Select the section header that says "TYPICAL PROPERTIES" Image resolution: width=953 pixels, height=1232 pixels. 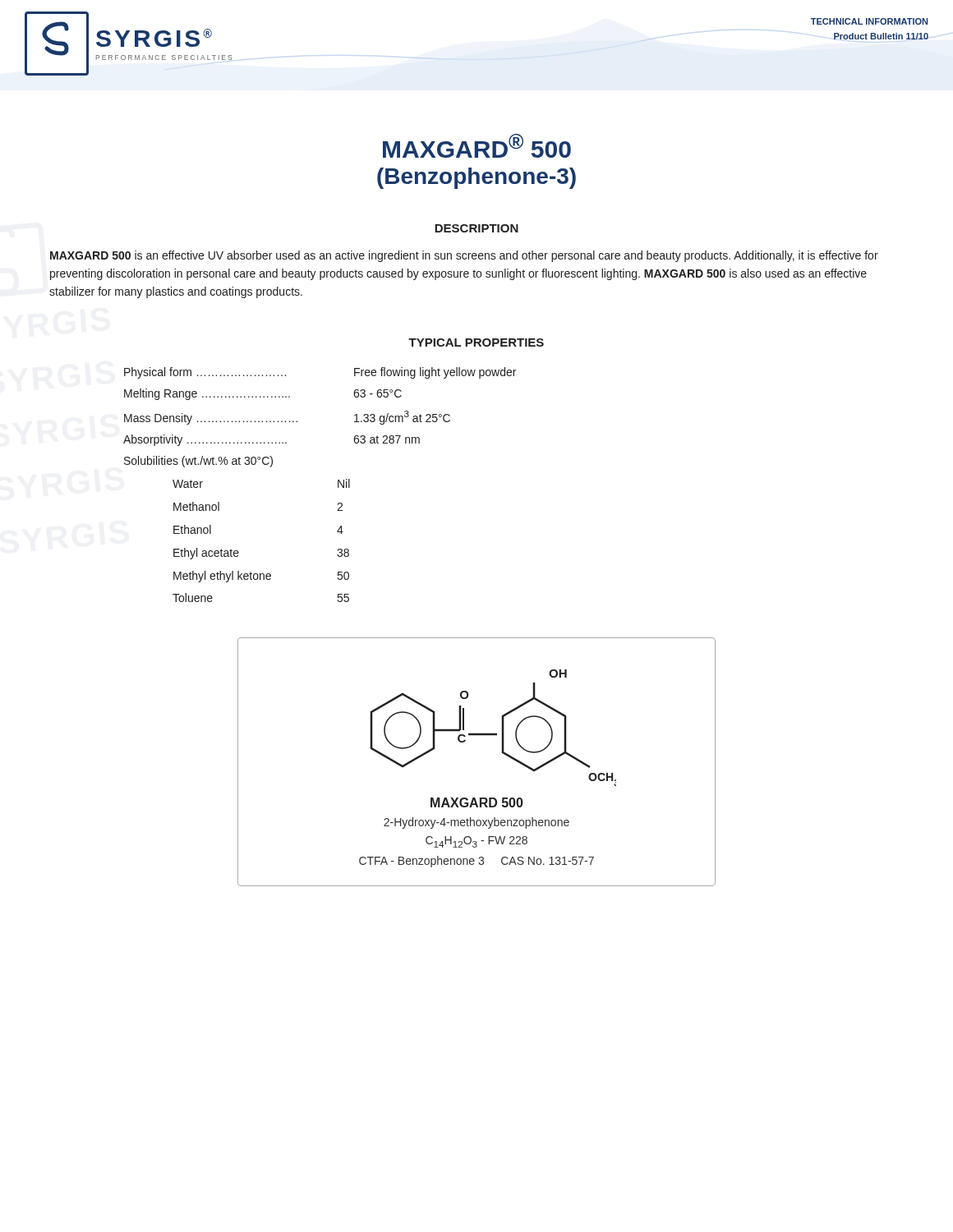(x=476, y=342)
